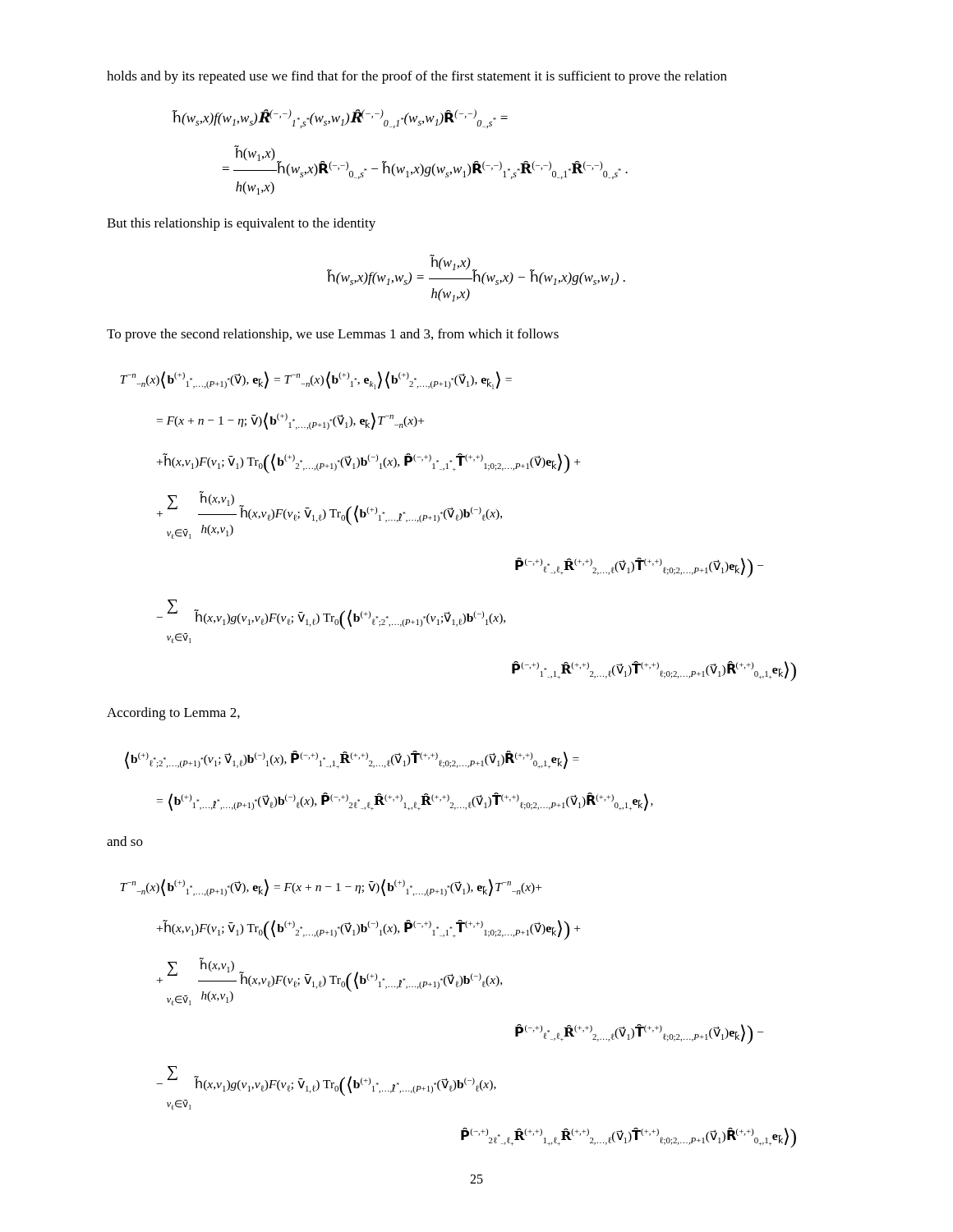Locate the text starting "T−n−n(x)⟨b(+)1*,…,(P+1)*(v⃗), ek⃗⟩ = T−n−n(x)⟨b(+)1*, ek1⟩⟨b(+)2*,…,(P+1)*(v⃗1), ek⃗1⟩ ="
Viewport: 953px width, 1232px height.
click(476, 525)
